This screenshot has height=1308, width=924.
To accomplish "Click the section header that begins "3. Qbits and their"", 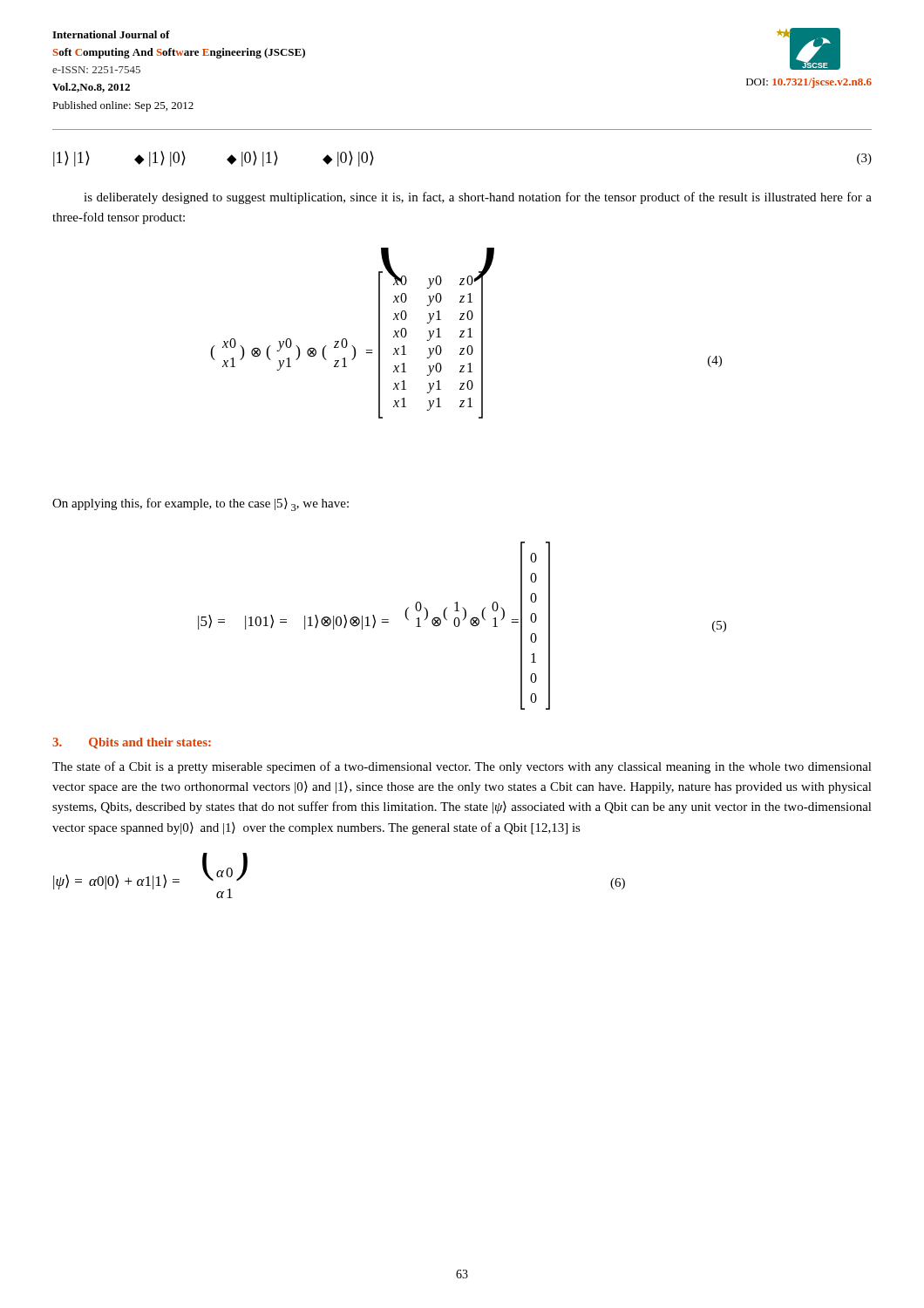I will click(x=132, y=742).
